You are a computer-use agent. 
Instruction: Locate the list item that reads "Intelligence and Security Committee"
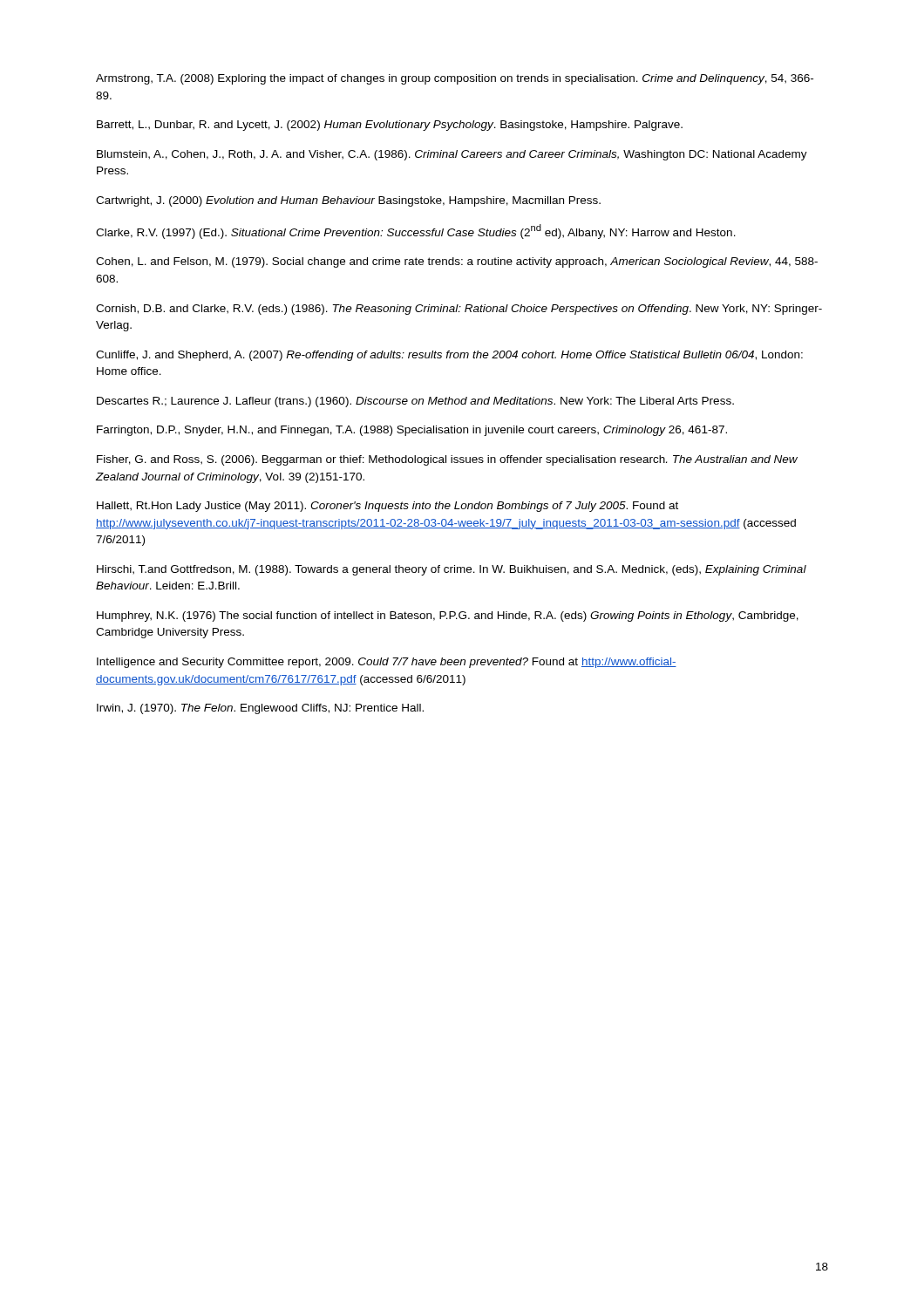386,670
